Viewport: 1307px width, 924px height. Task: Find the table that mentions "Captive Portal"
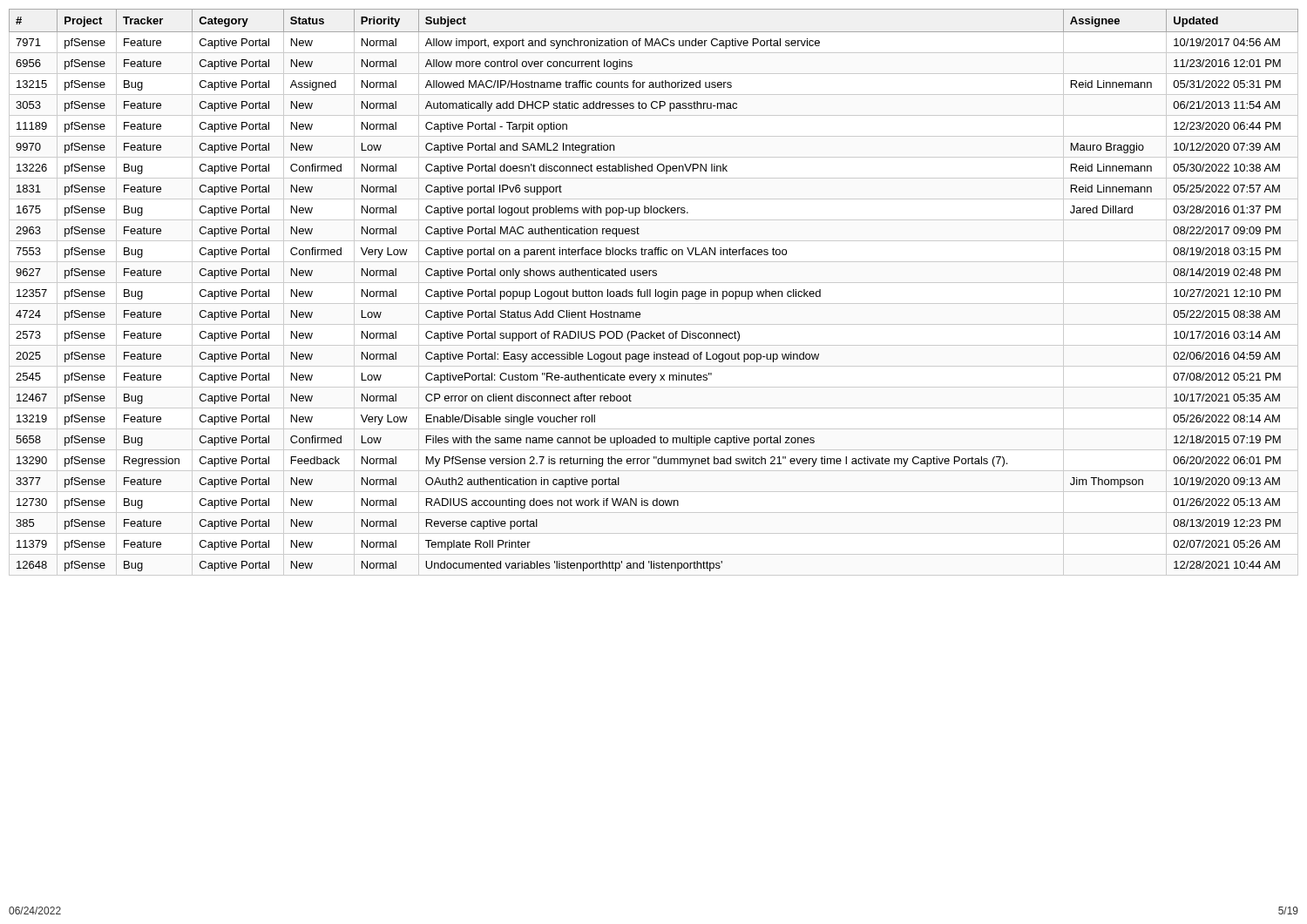(x=654, y=292)
